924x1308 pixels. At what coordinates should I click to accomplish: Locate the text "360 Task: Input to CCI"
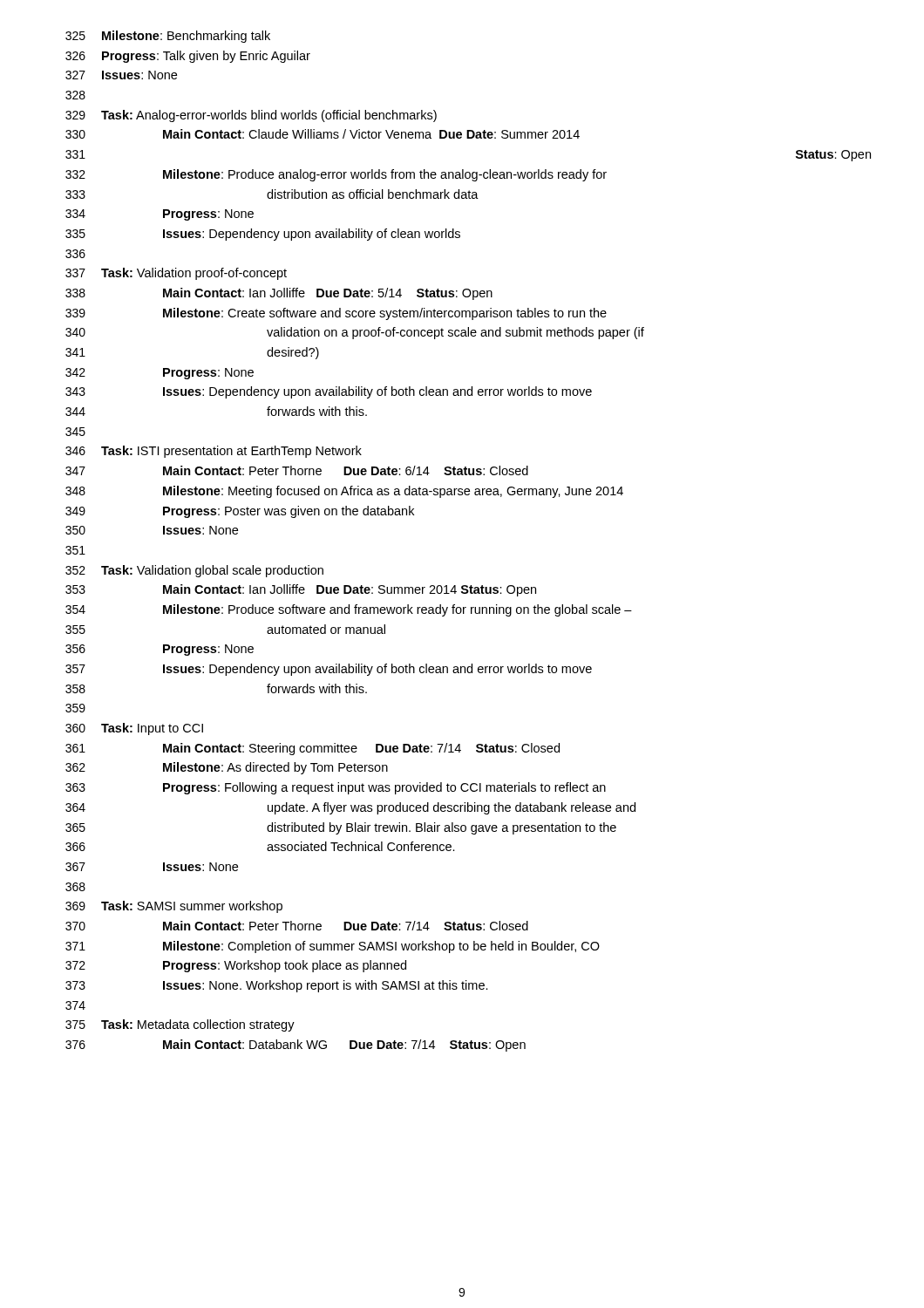pos(134,729)
